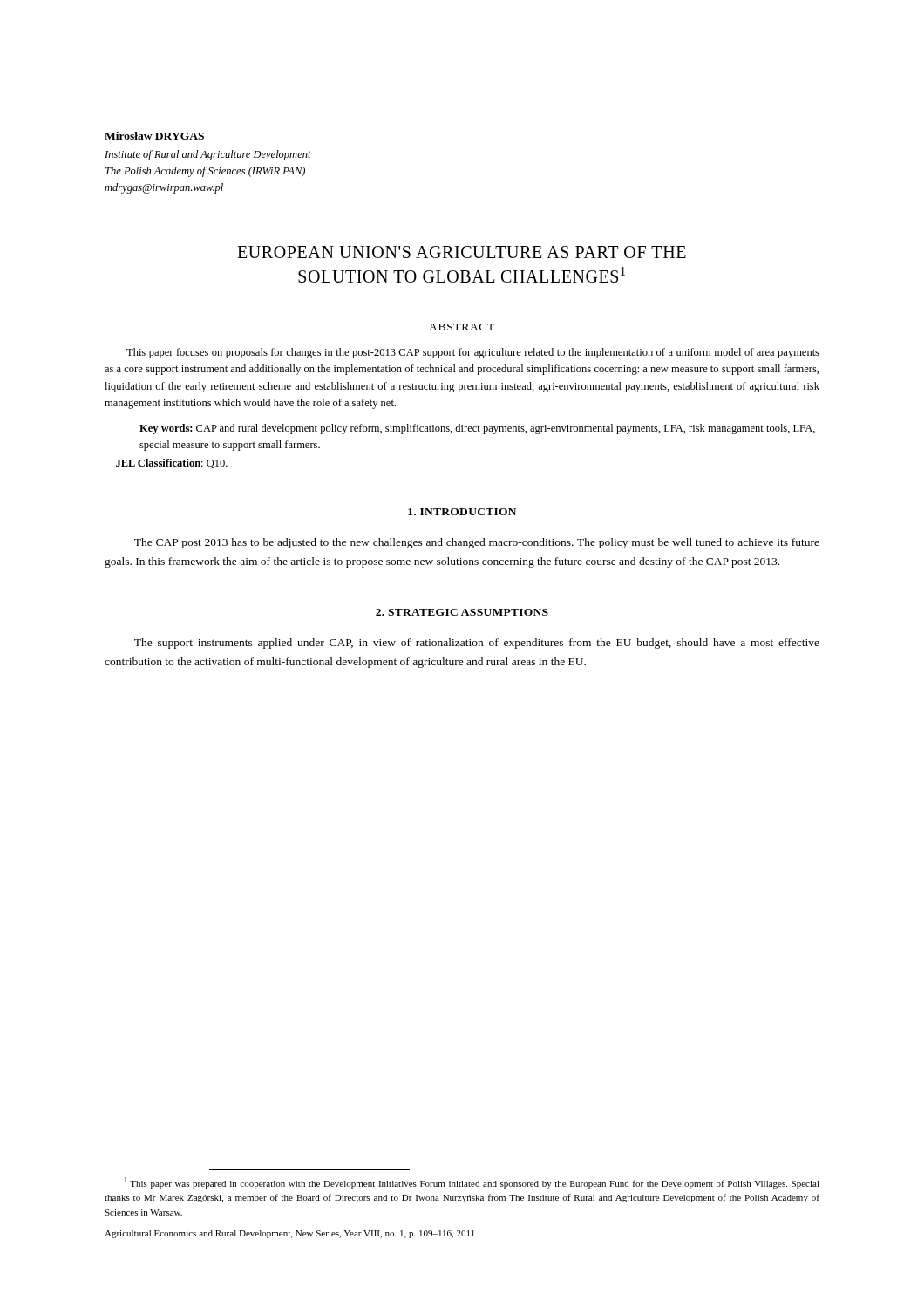Locate the text block starting "2. STRATEGIC ASSUMPTIONS"
Viewport: 924px width, 1308px height.
462,612
